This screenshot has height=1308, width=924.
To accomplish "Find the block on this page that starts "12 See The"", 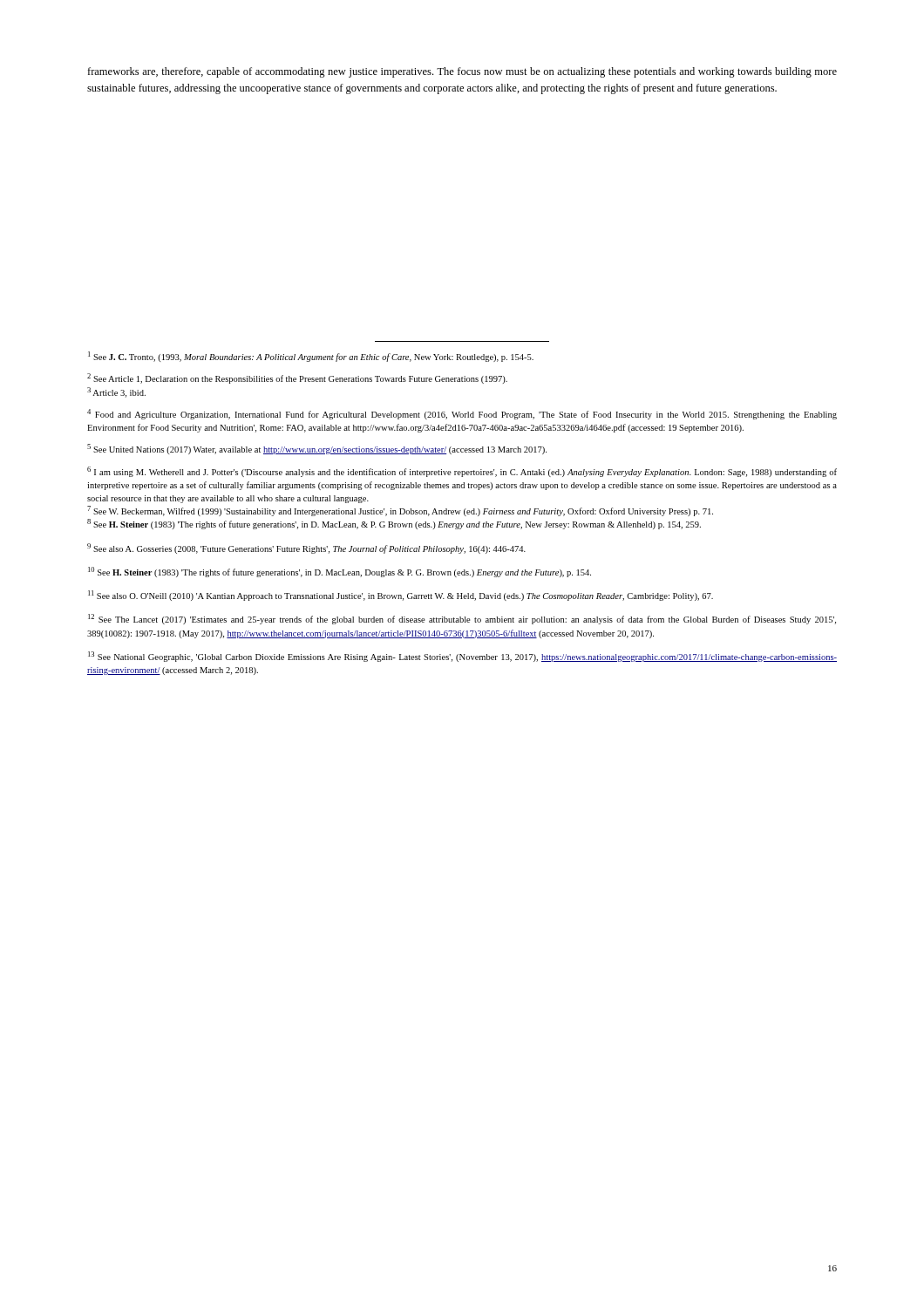I will pos(462,626).
